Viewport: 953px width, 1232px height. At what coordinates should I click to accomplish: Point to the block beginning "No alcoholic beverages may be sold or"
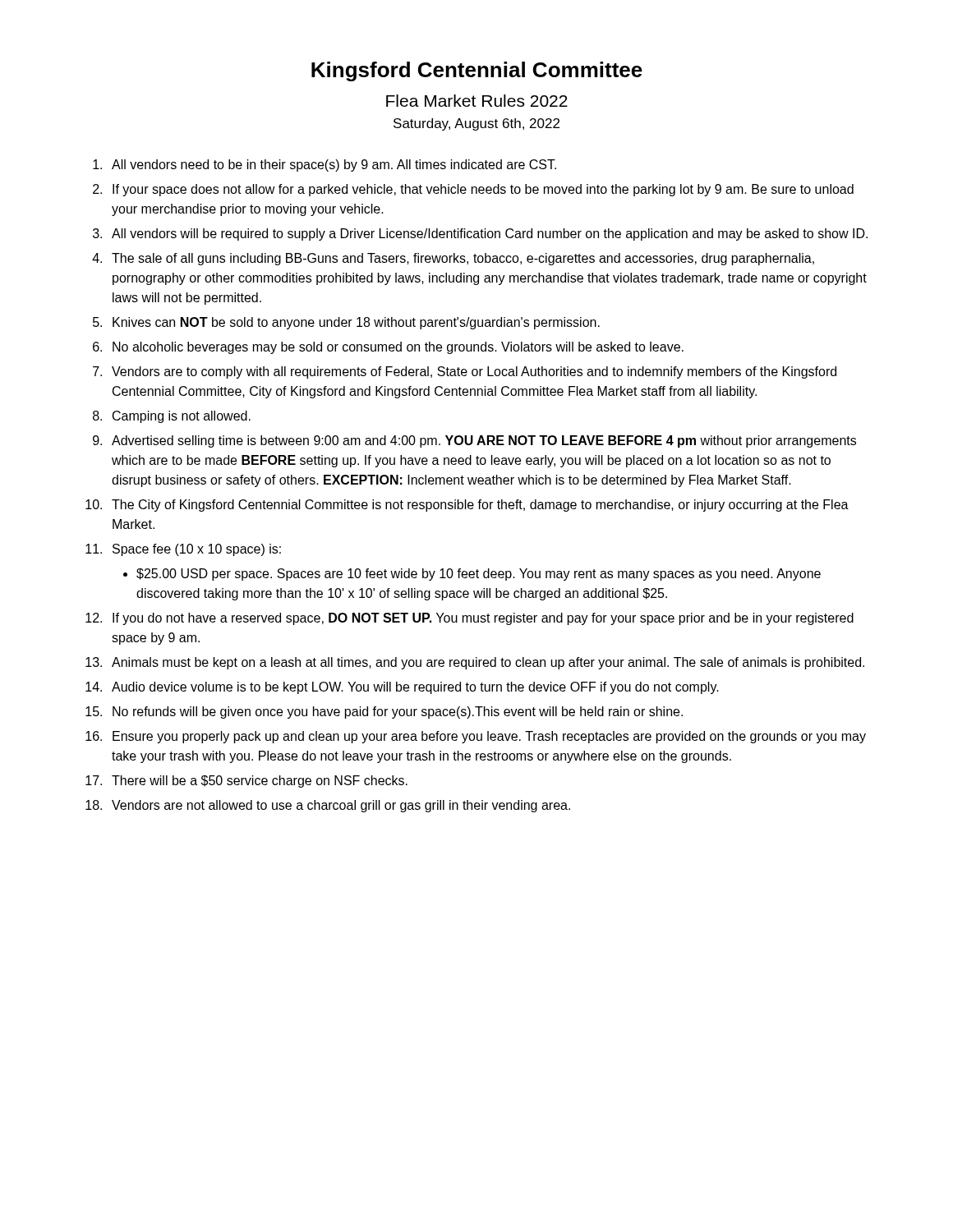click(398, 347)
